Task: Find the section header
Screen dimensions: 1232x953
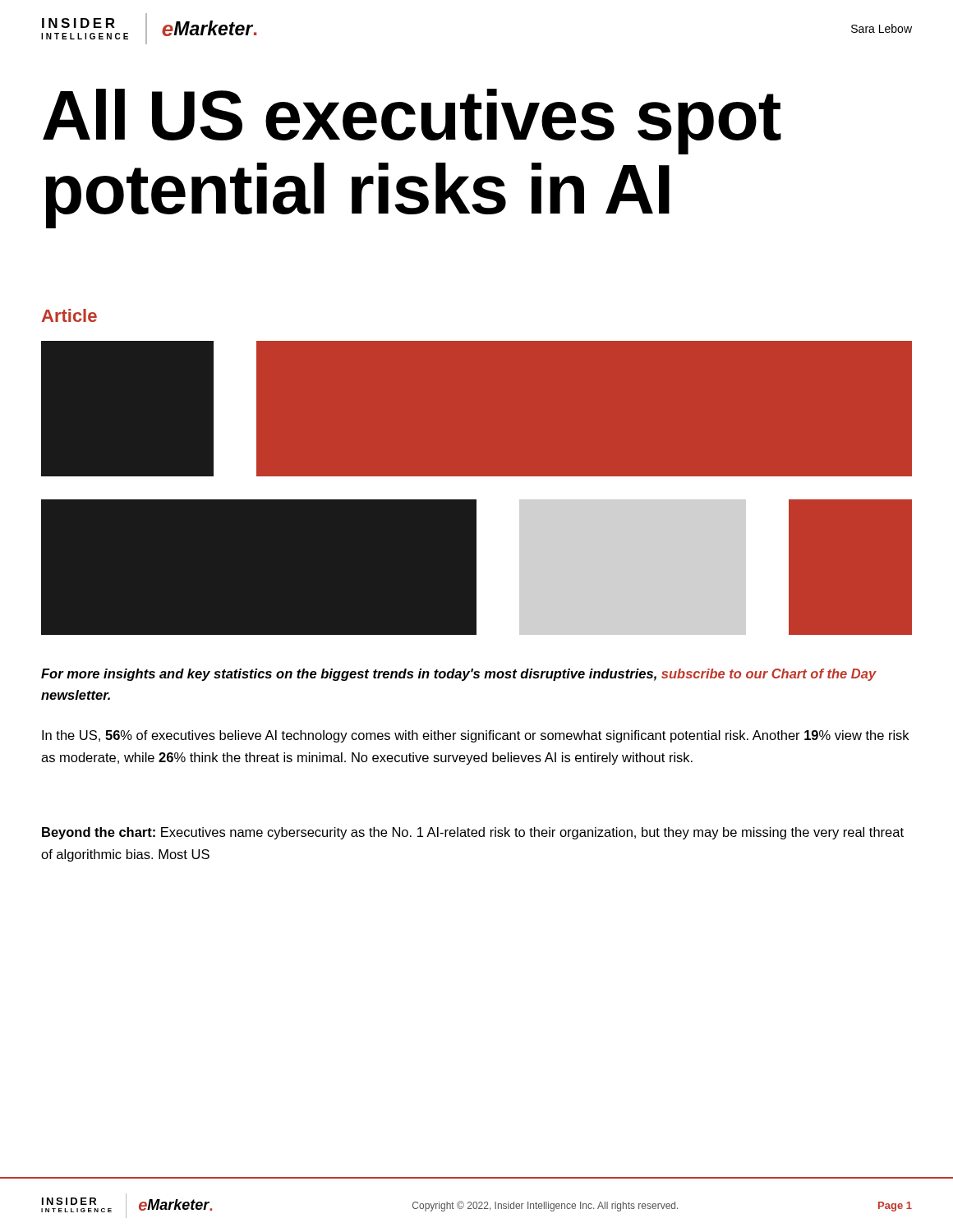Action: click(69, 316)
